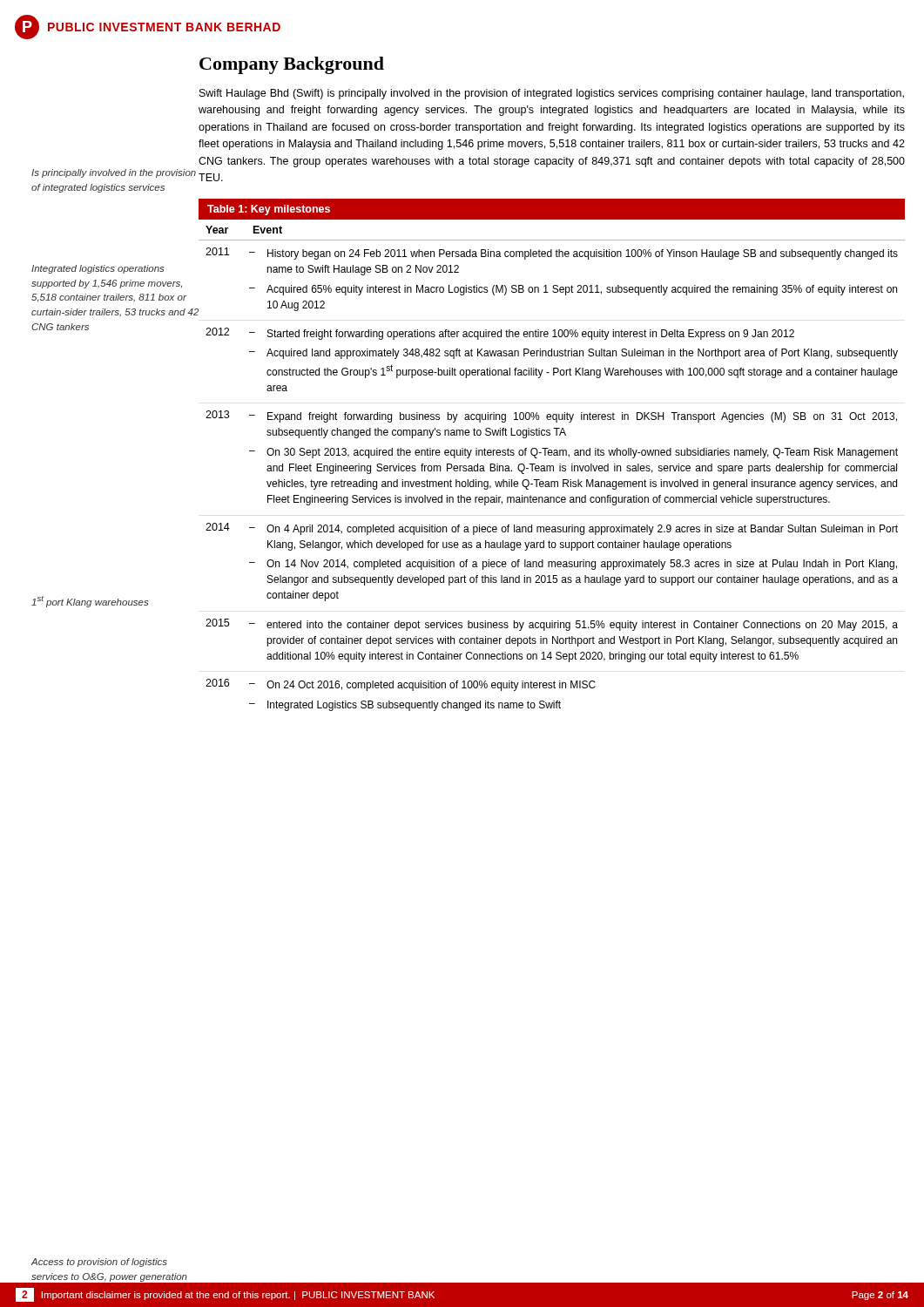Click on the text block that says "Swift Haulage Bhd"
Screen dimensions: 1307x924
click(552, 135)
